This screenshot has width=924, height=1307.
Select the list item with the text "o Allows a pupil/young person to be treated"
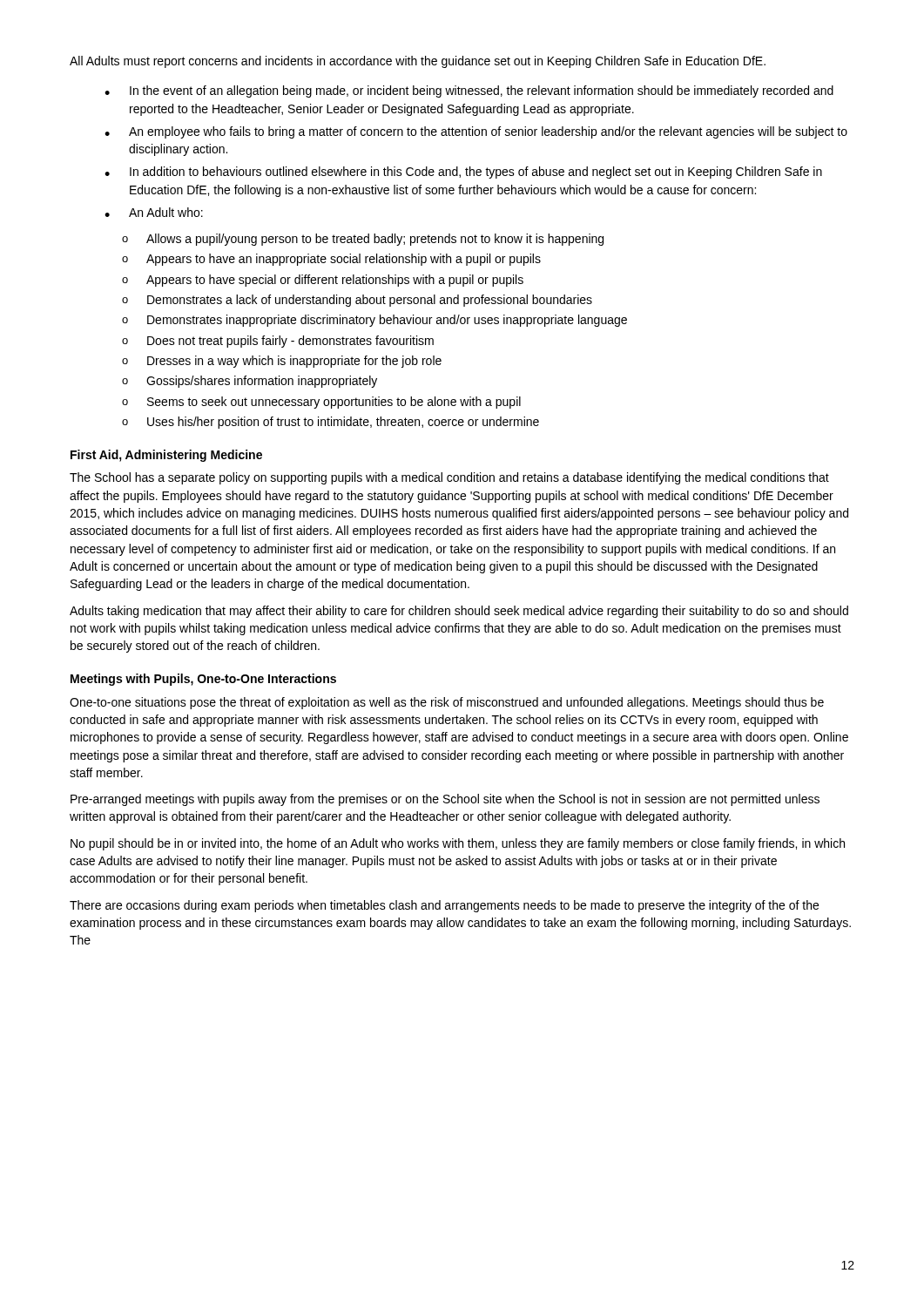[488, 239]
